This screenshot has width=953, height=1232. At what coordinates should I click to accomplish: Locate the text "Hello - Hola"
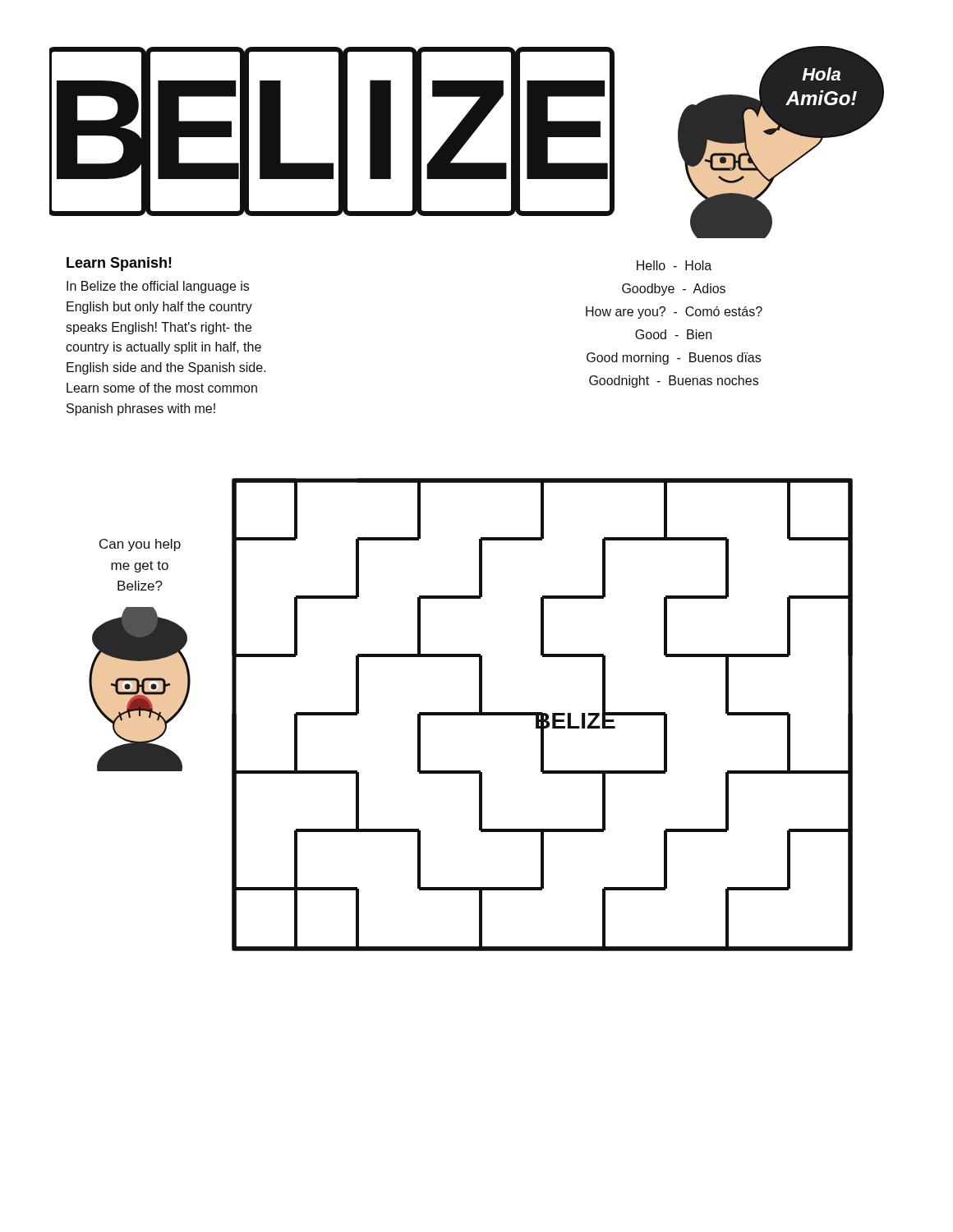tap(674, 266)
